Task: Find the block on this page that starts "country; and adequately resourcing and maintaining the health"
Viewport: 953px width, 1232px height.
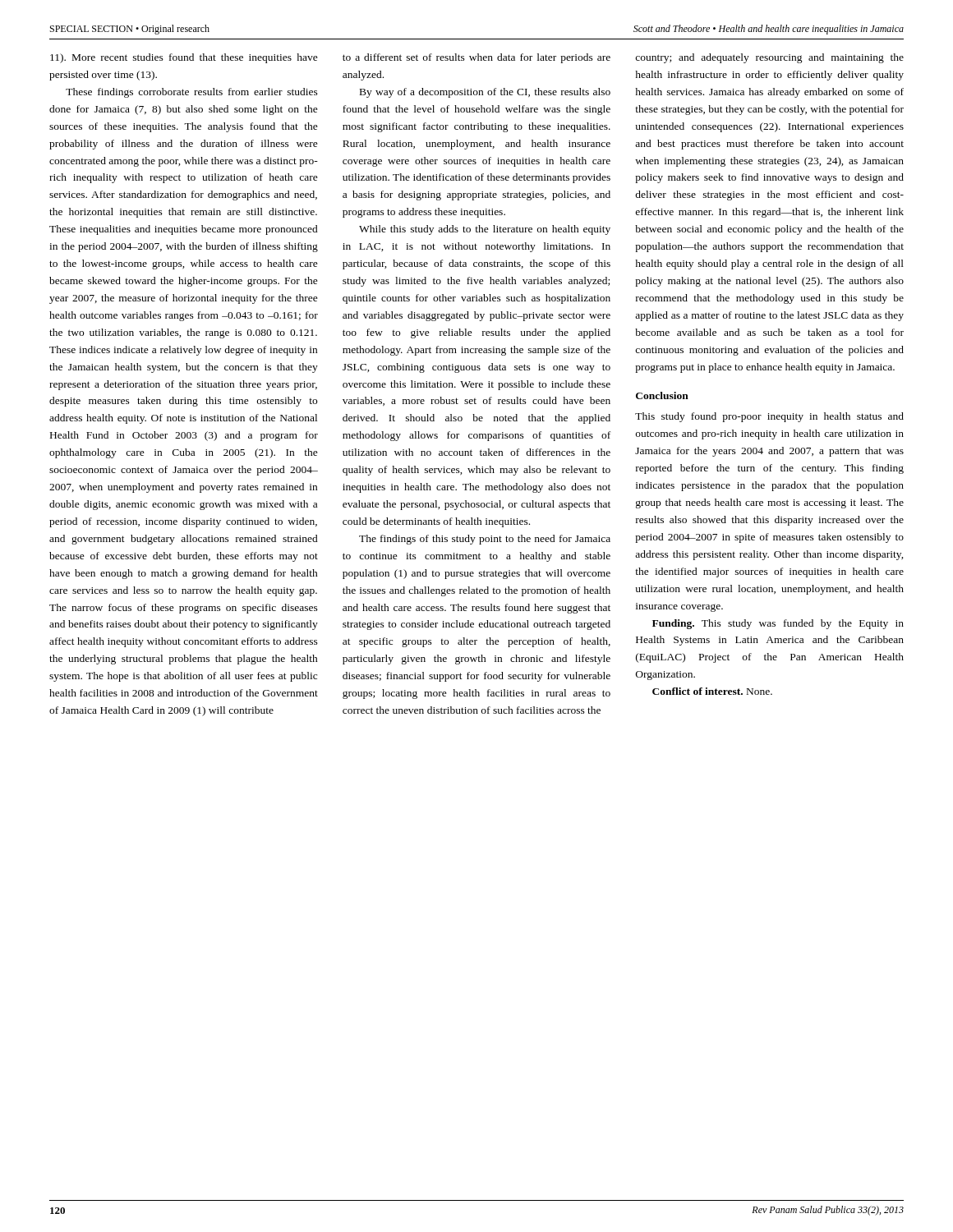Action: click(x=770, y=213)
